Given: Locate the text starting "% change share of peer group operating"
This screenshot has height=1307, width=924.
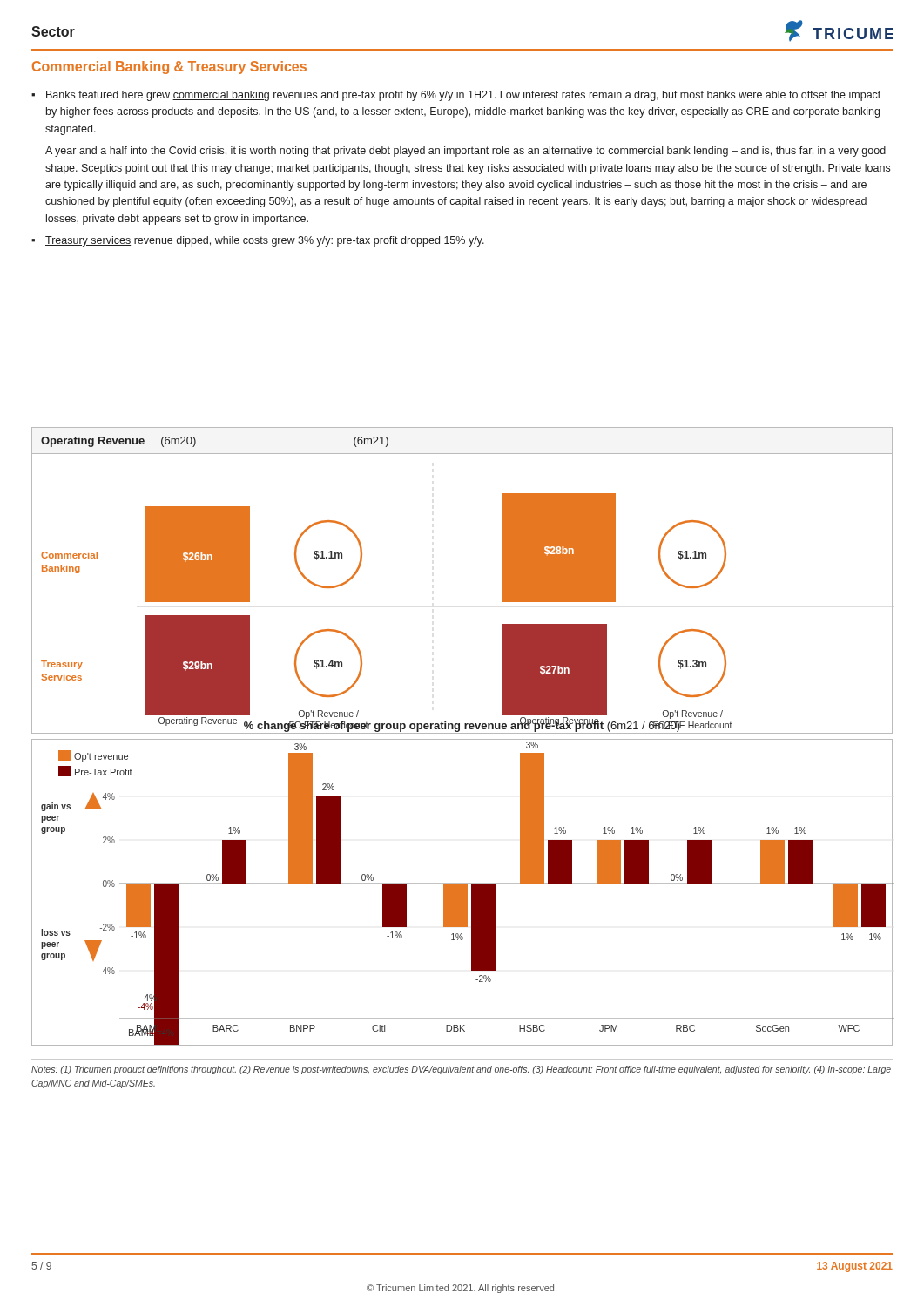Looking at the screenshot, I should 462,725.
